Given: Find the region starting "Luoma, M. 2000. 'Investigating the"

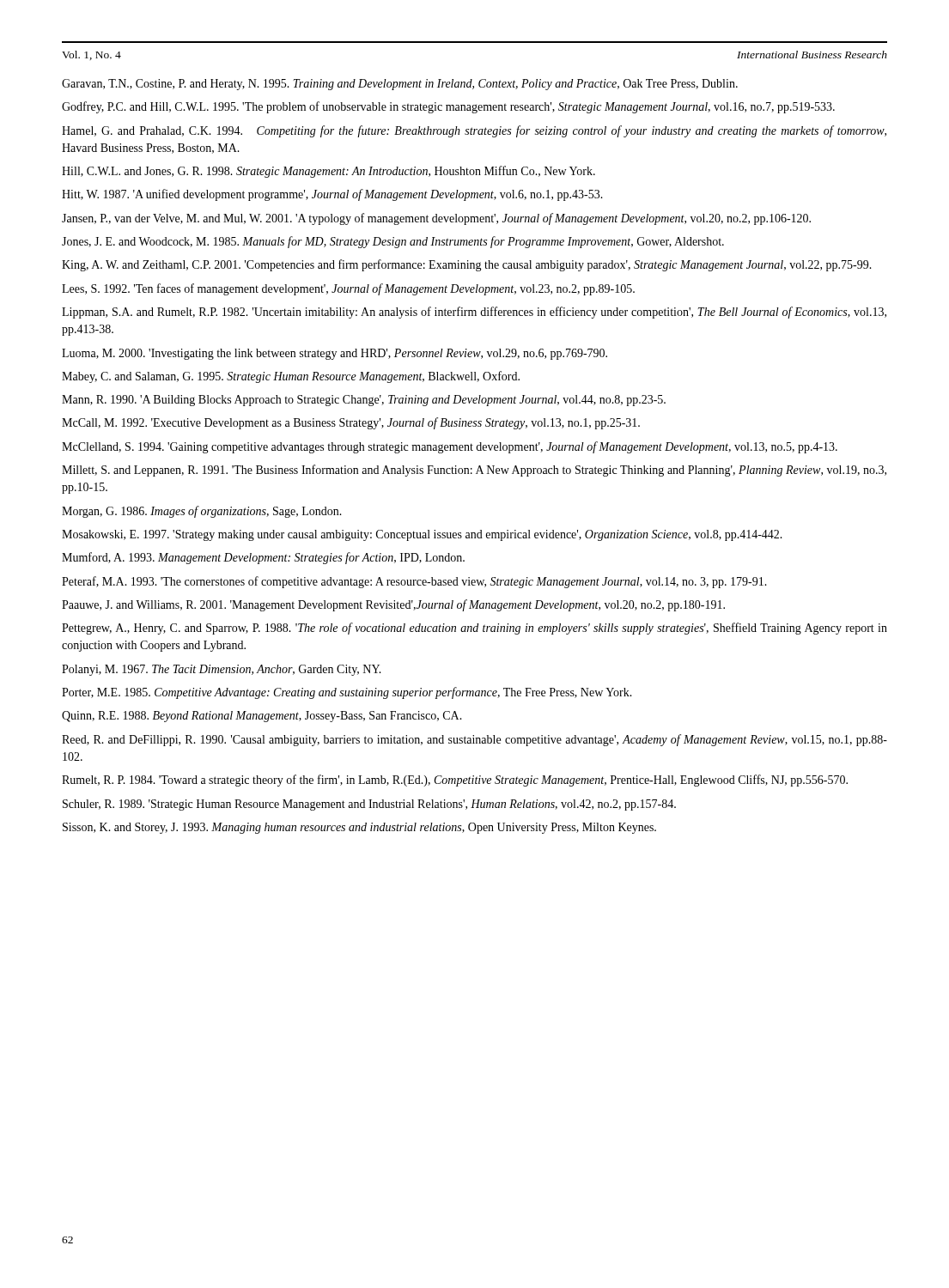Looking at the screenshot, I should click(335, 353).
